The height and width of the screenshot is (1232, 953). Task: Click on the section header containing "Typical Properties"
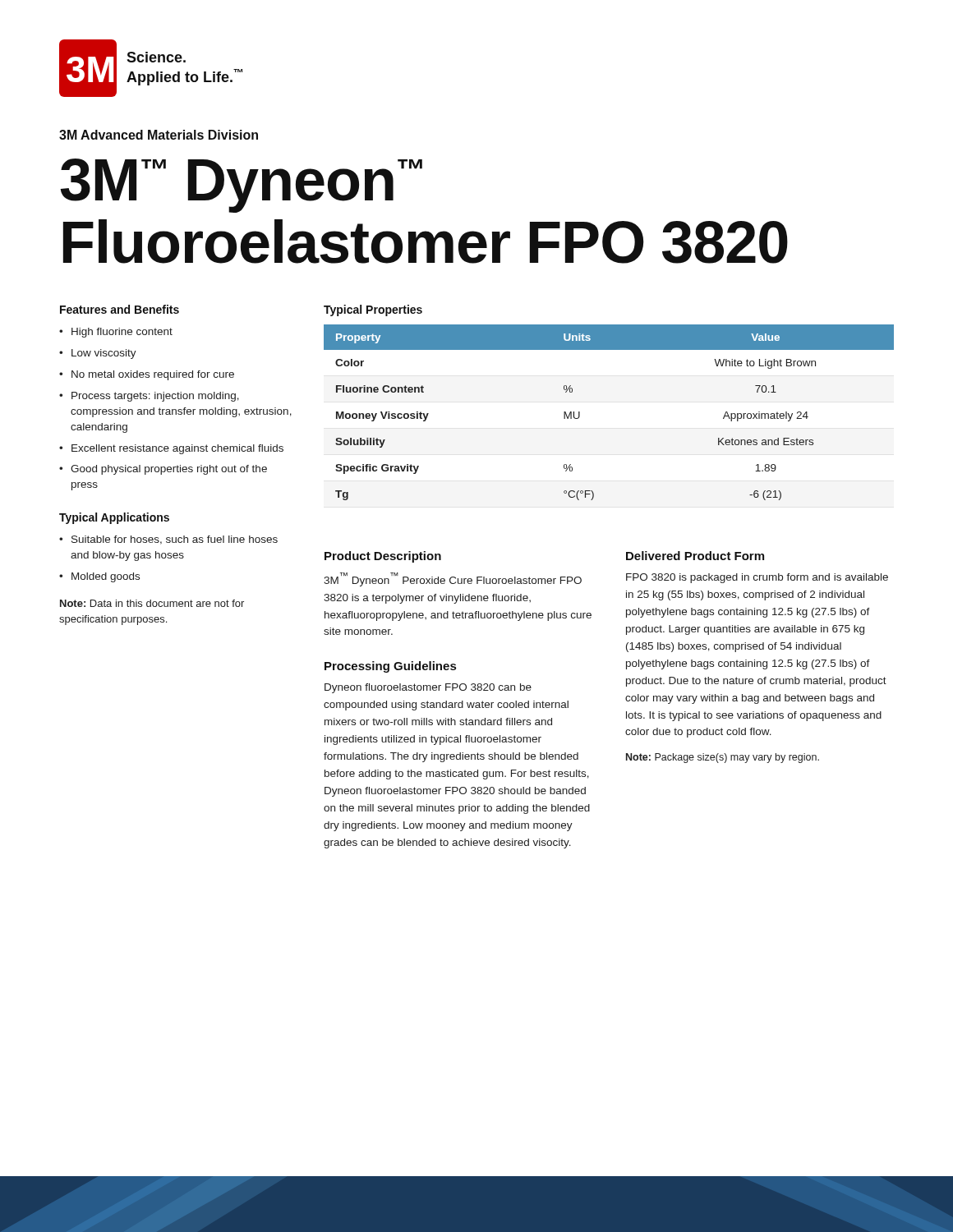373,310
